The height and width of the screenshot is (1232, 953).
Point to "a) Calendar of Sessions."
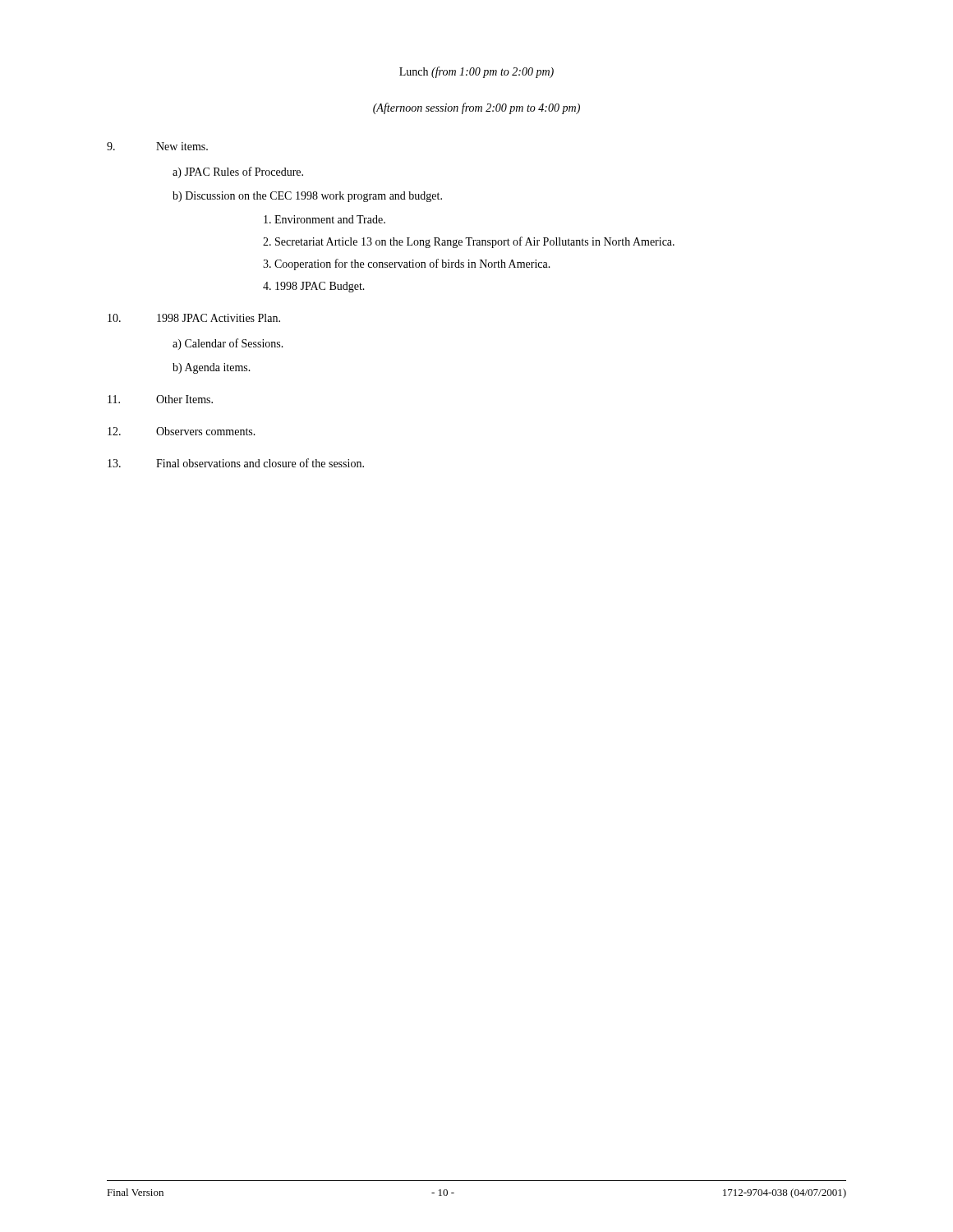pyautogui.click(x=228, y=344)
